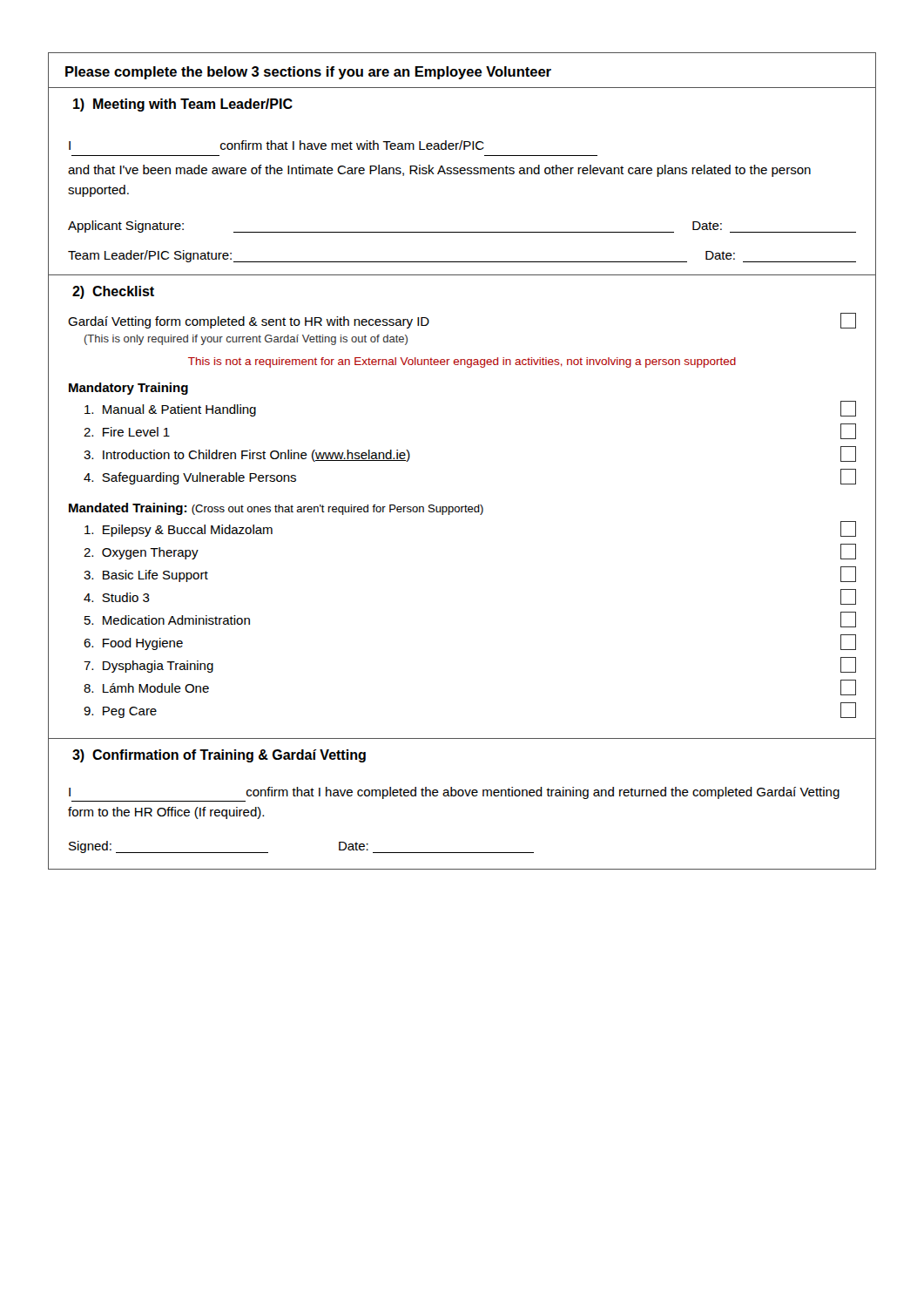Where does it say "6. Food Hygiene"?
Screen dimensions: 1307x924
(128, 642)
